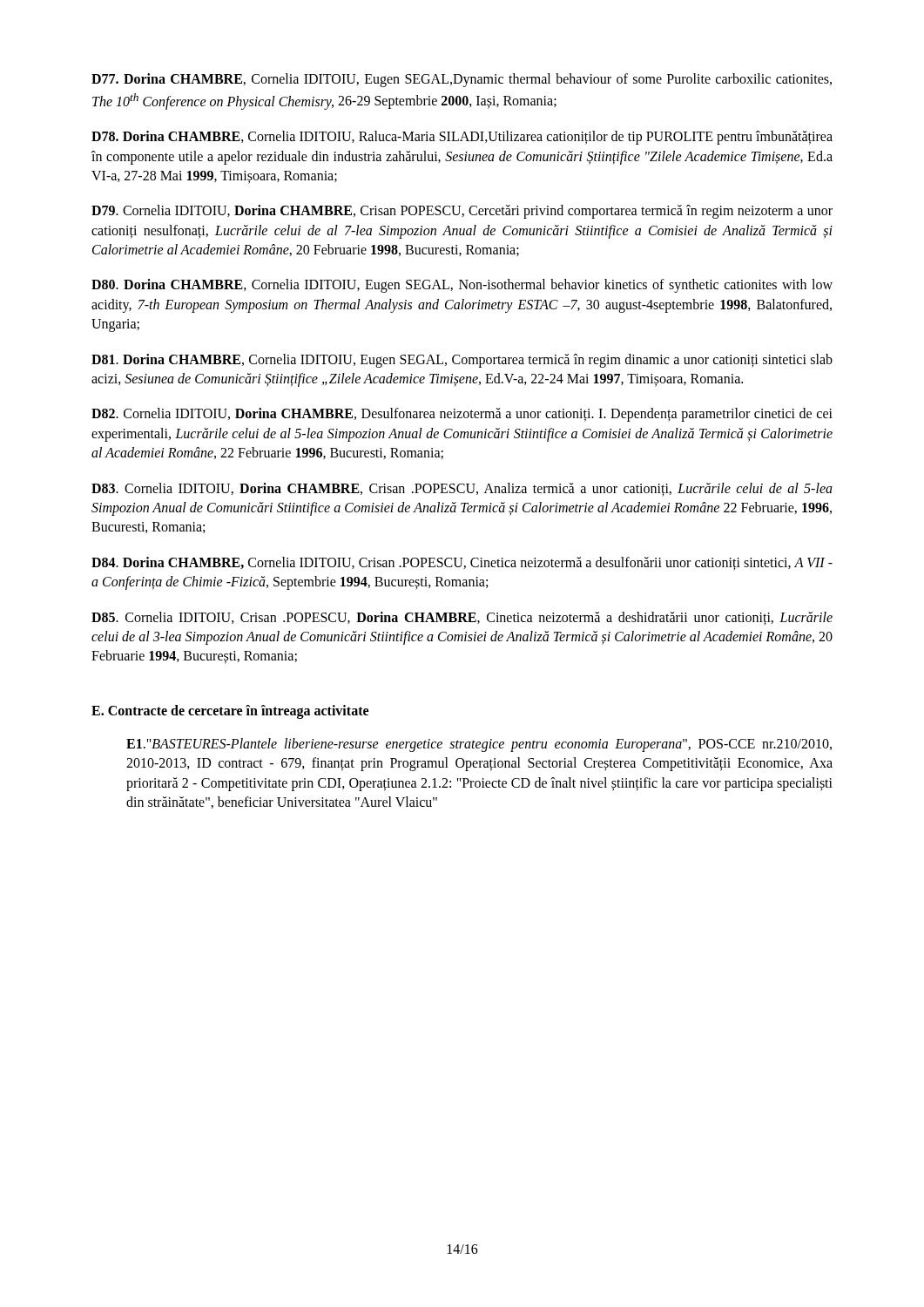Select the text block starting "D83. Cornelia IDITOIU, Dorina CHAMBRE, Crisan .POPESCU, Analiza"
Screen dimensions: 1307x924
tap(462, 508)
